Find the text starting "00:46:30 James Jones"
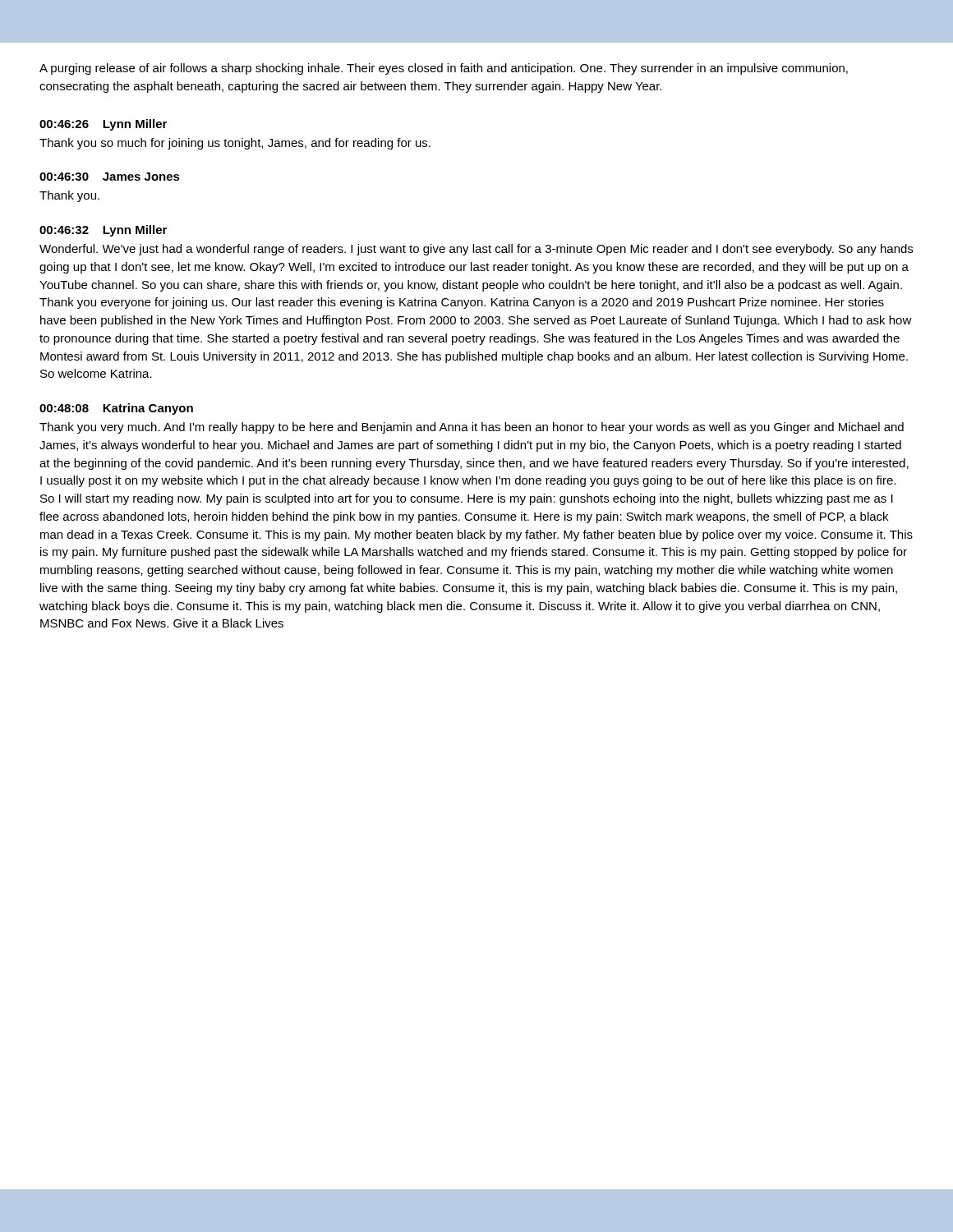This screenshot has height=1232, width=953. click(x=110, y=176)
